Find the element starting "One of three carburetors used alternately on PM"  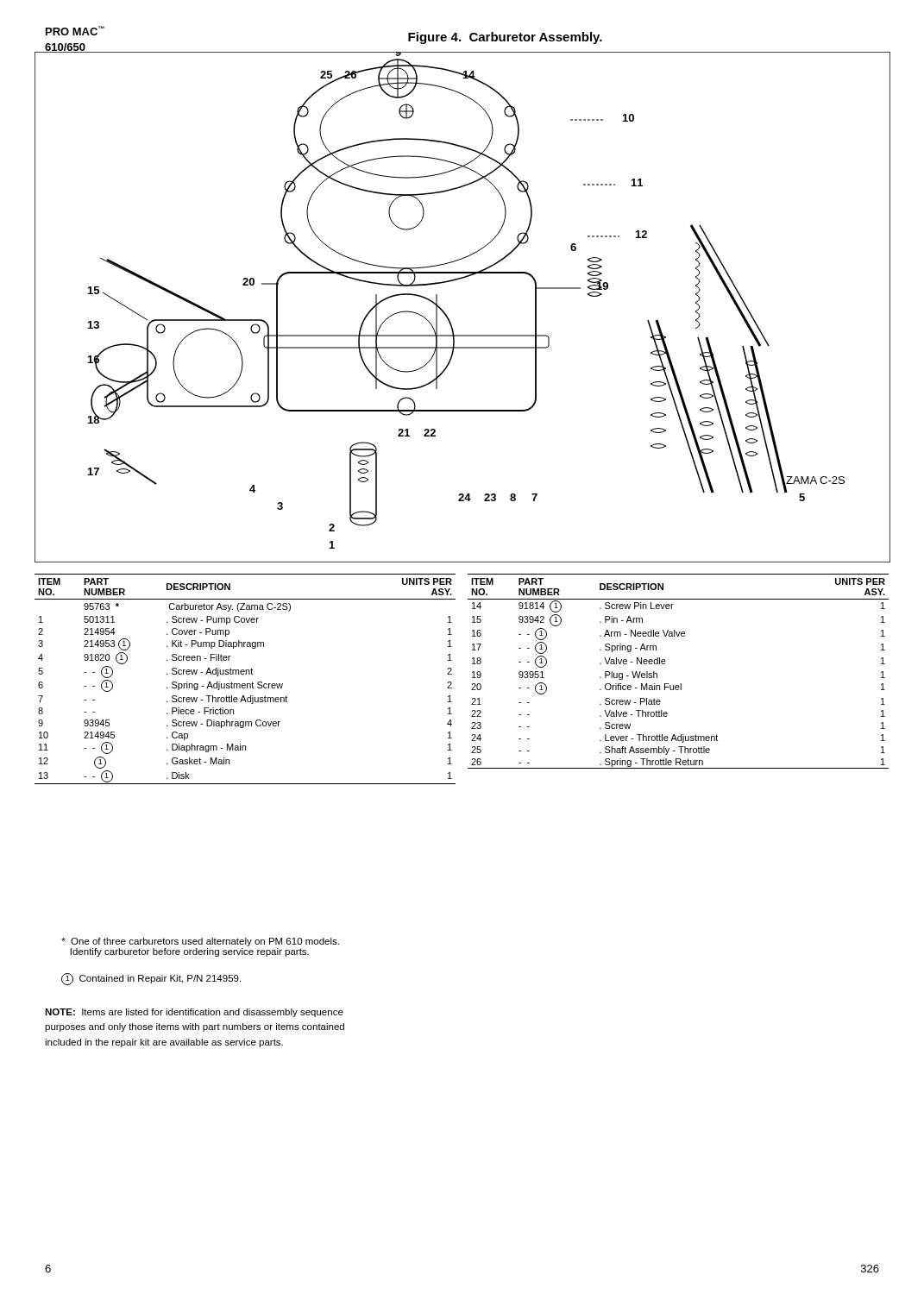click(x=200, y=942)
